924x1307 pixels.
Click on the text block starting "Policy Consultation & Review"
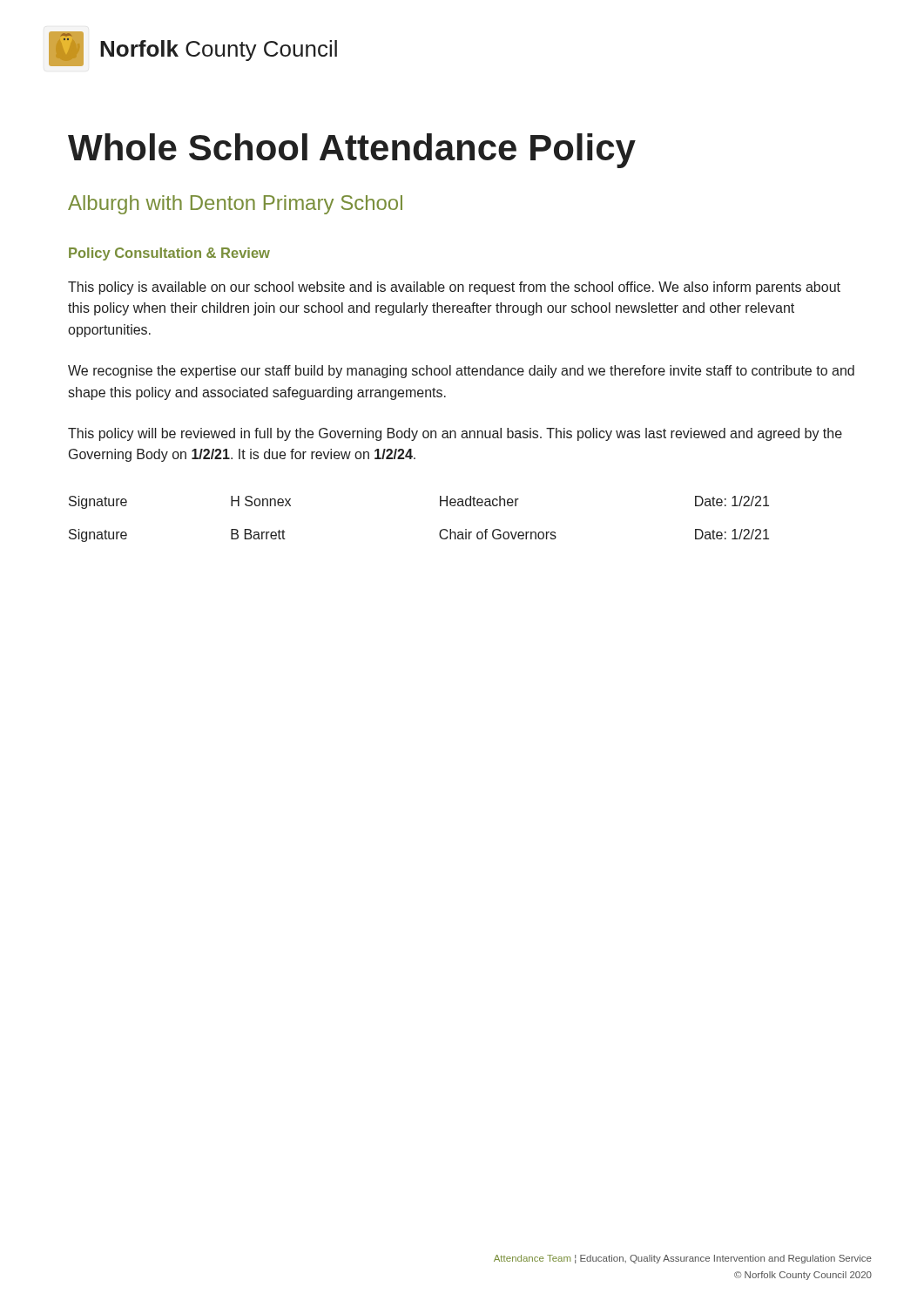tap(169, 252)
